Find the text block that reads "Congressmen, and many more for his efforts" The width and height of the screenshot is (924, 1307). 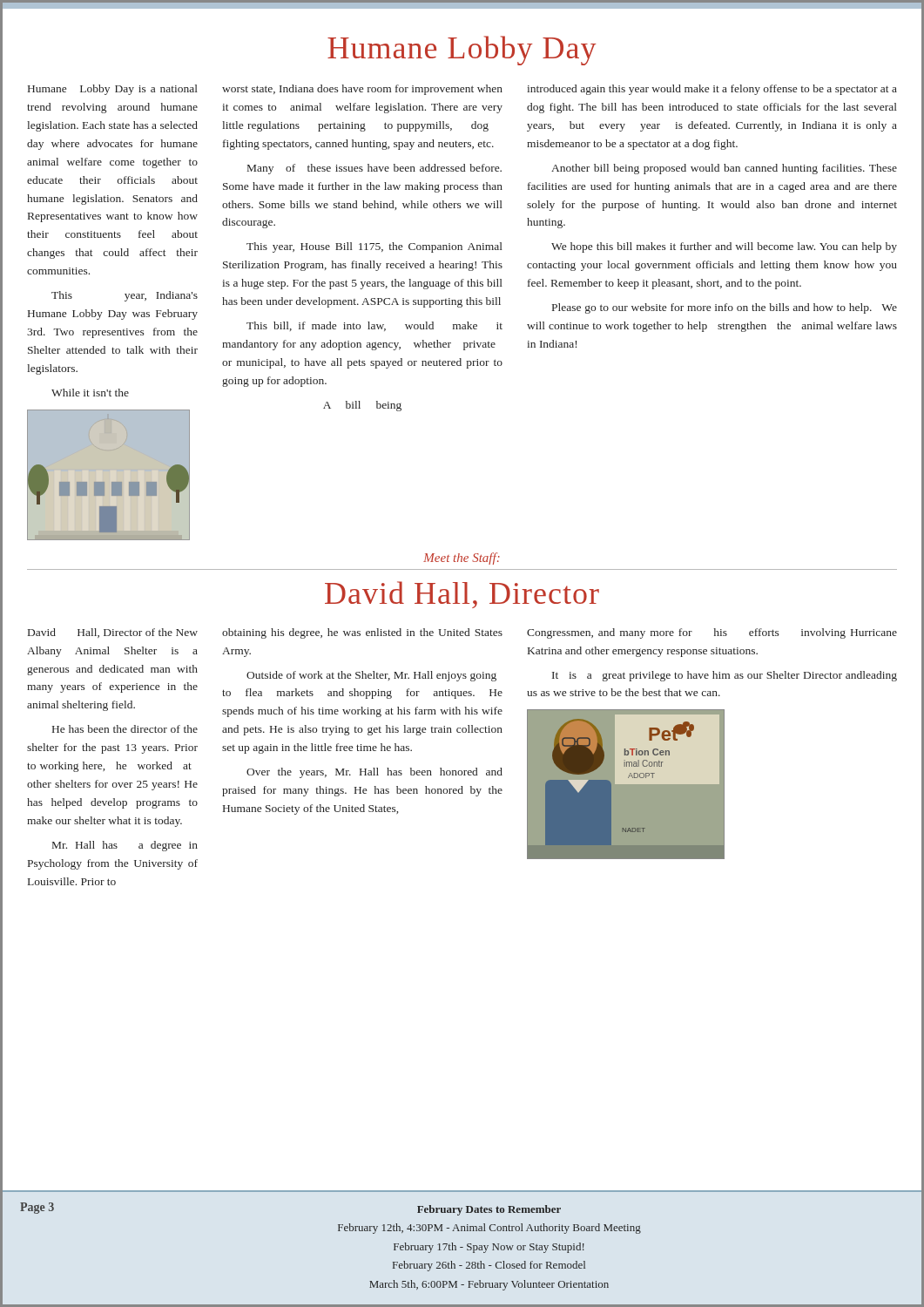pos(712,663)
